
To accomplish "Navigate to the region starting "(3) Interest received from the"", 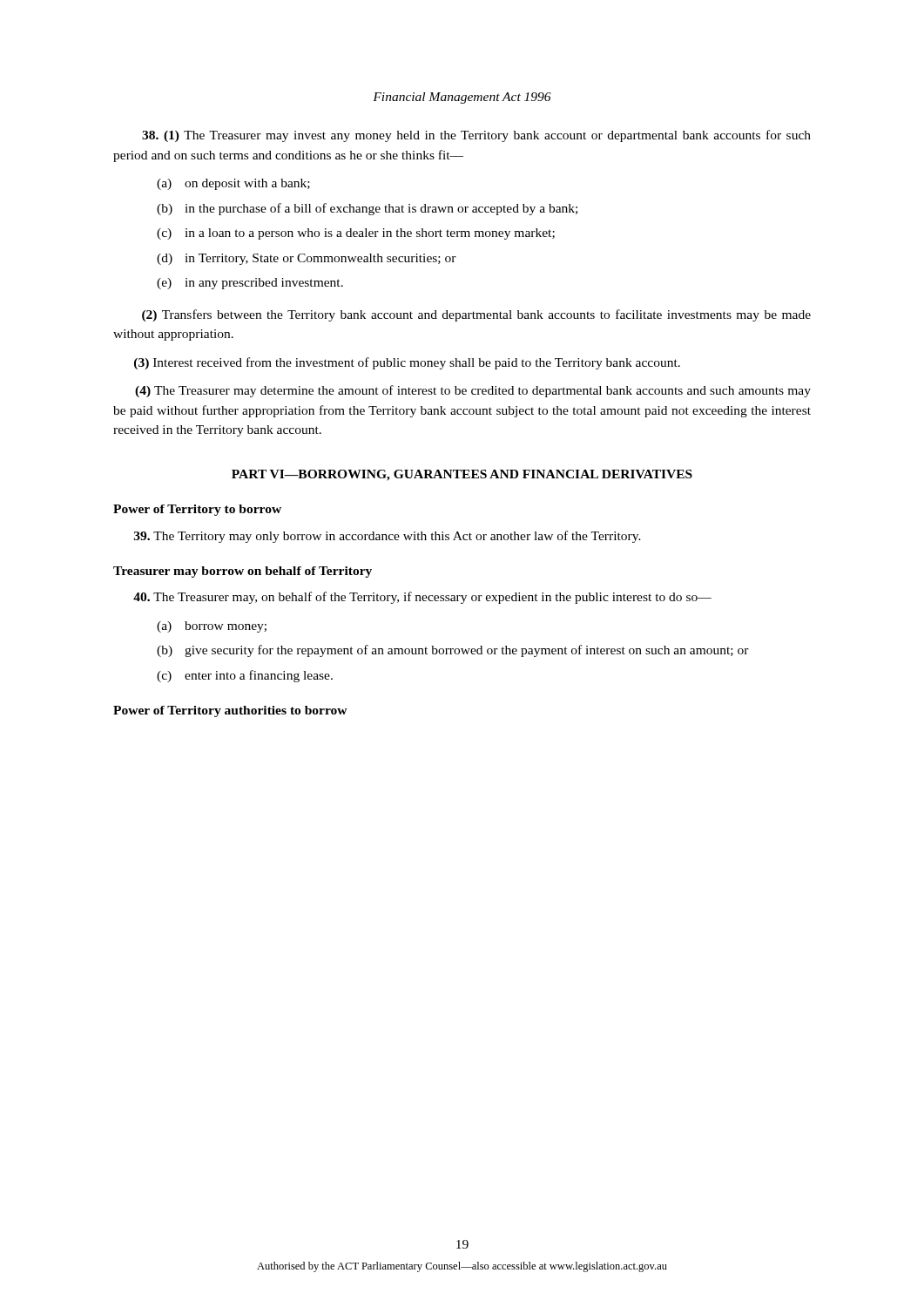I will tap(397, 362).
